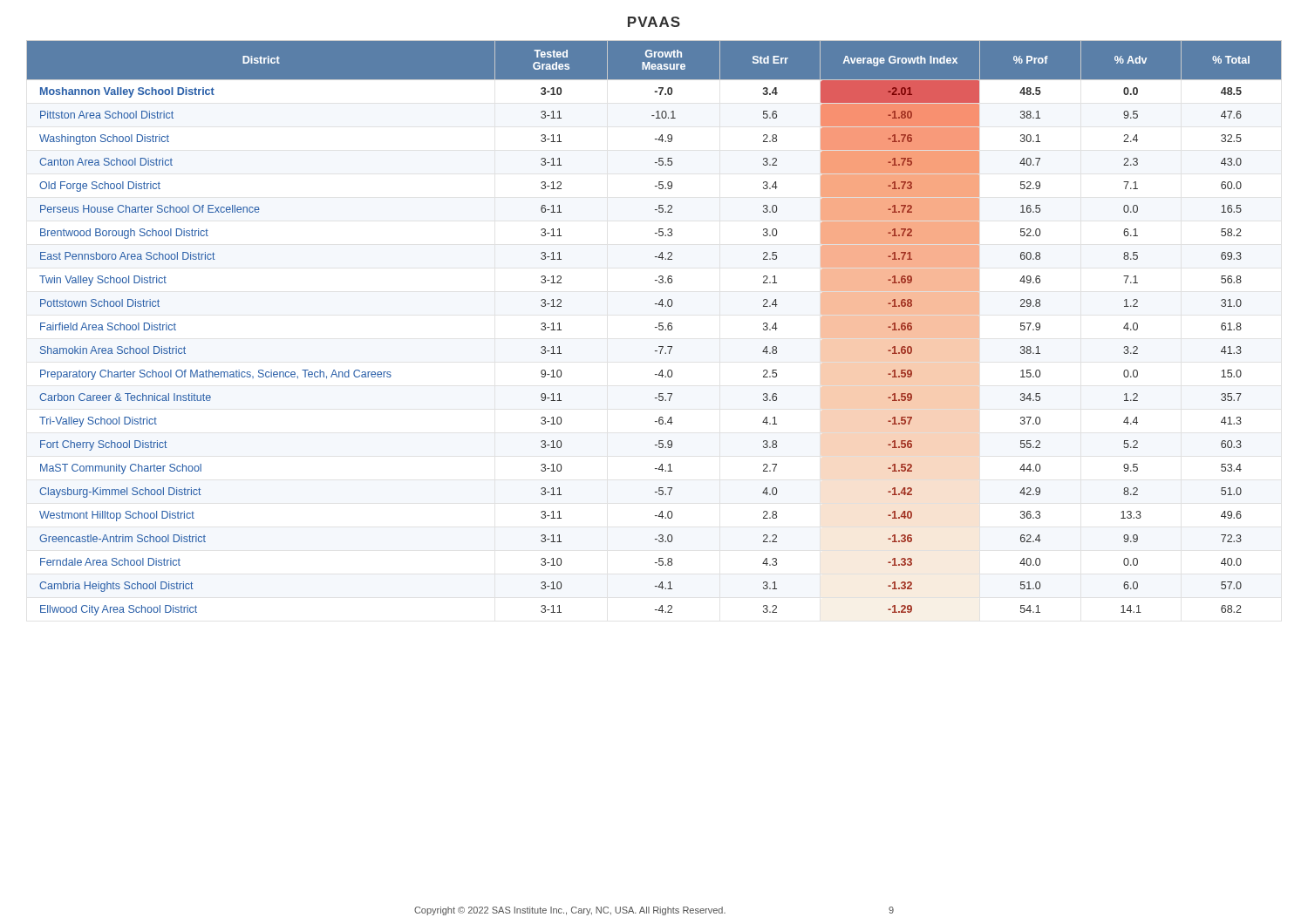Viewport: 1308px width, 924px height.
Task: Locate the table with the text "Average Growth Index"
Action: tap(654, 331)
